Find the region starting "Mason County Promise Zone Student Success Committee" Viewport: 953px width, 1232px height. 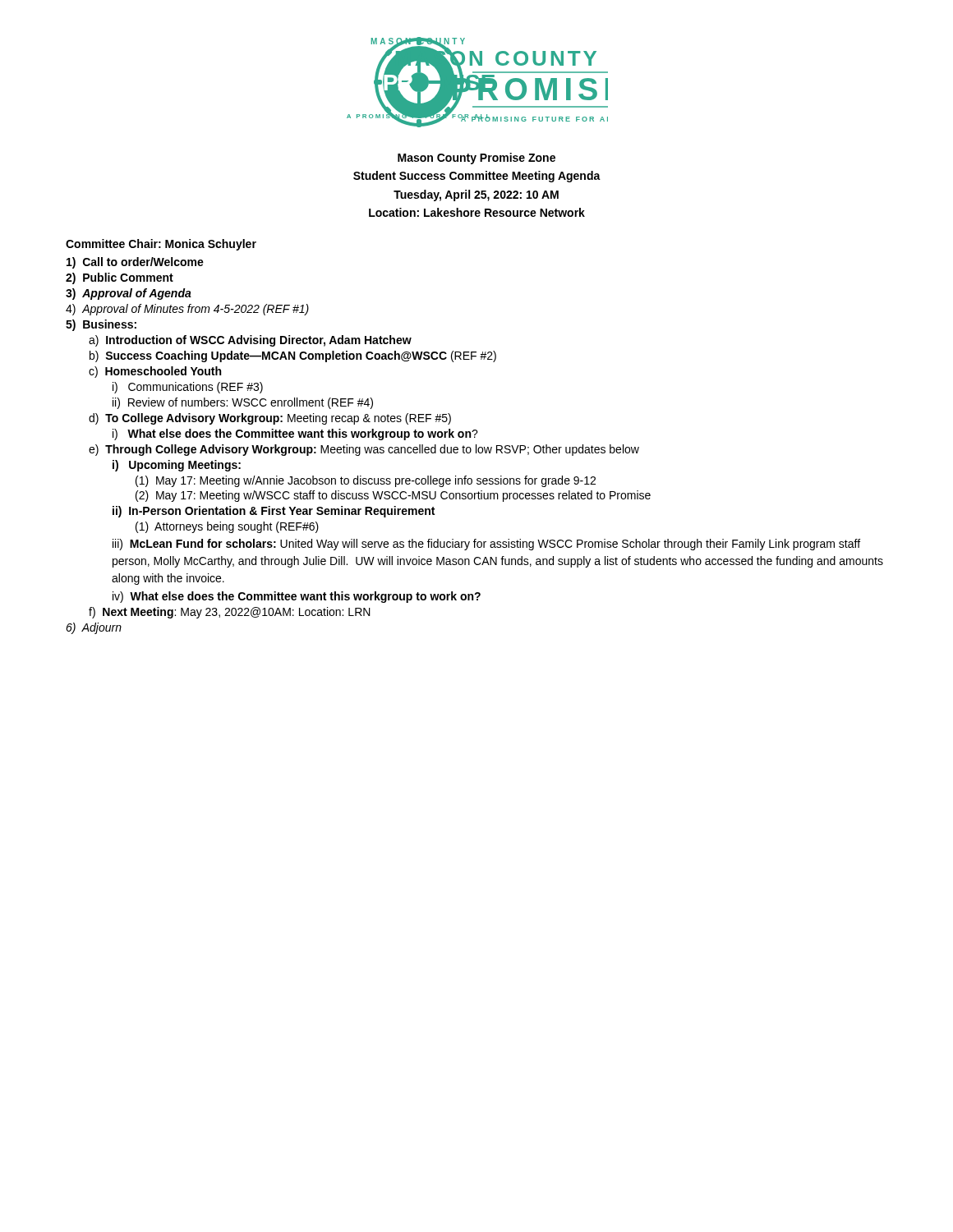pyautogui.click(x=476, y=185)
